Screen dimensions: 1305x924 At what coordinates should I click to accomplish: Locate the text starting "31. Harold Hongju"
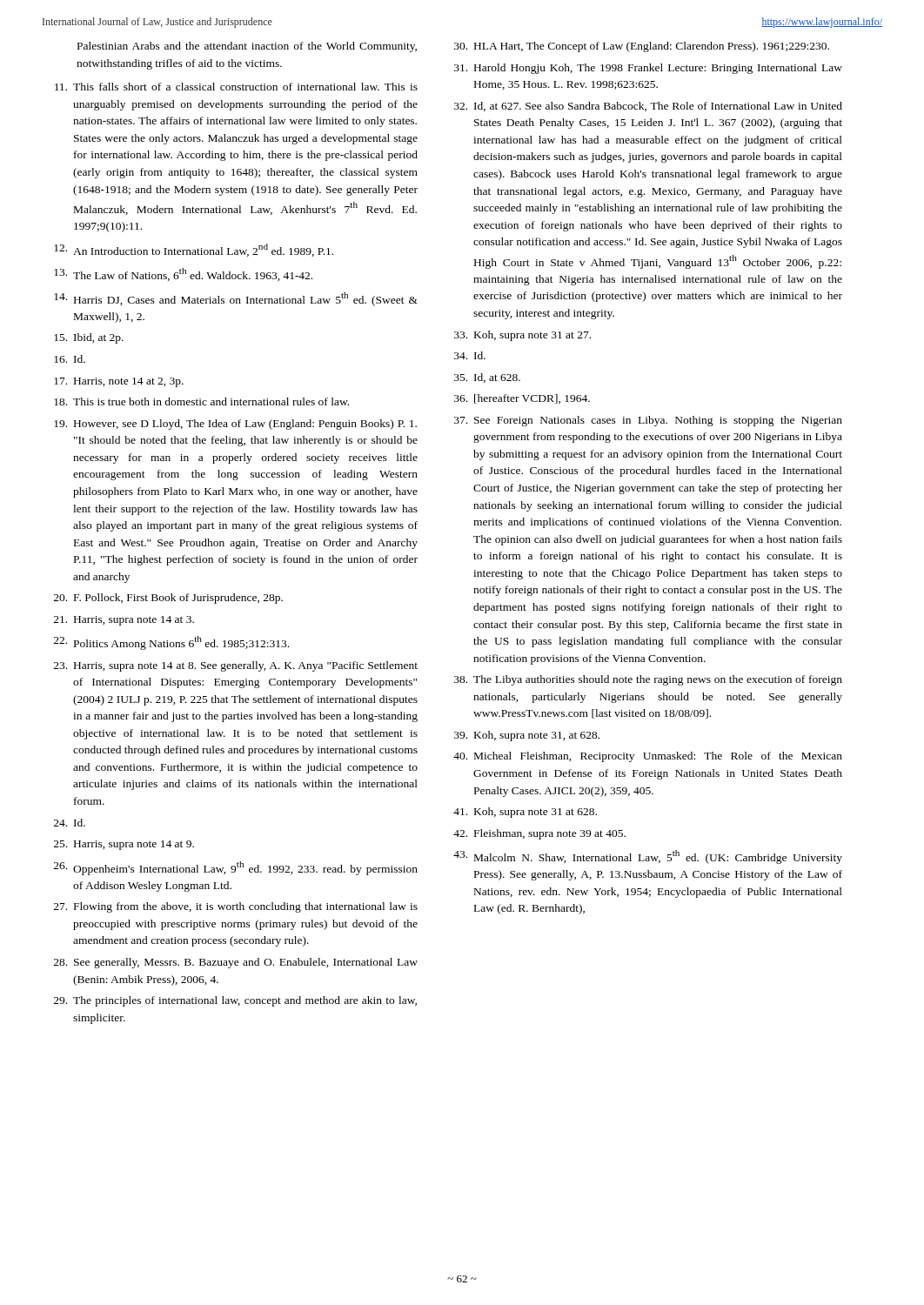(642, 76)
